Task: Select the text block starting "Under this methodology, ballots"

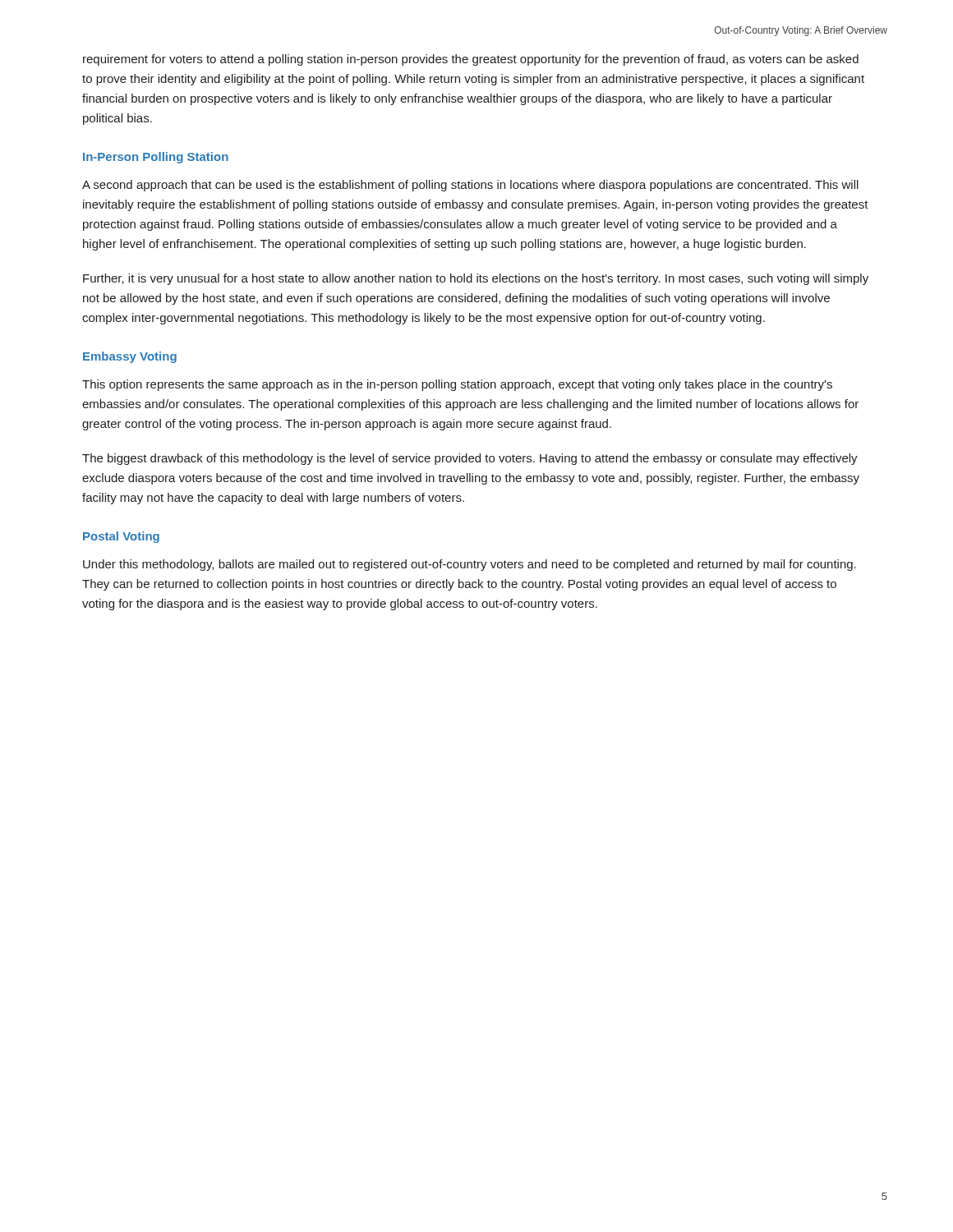Action: pos(469,584)
